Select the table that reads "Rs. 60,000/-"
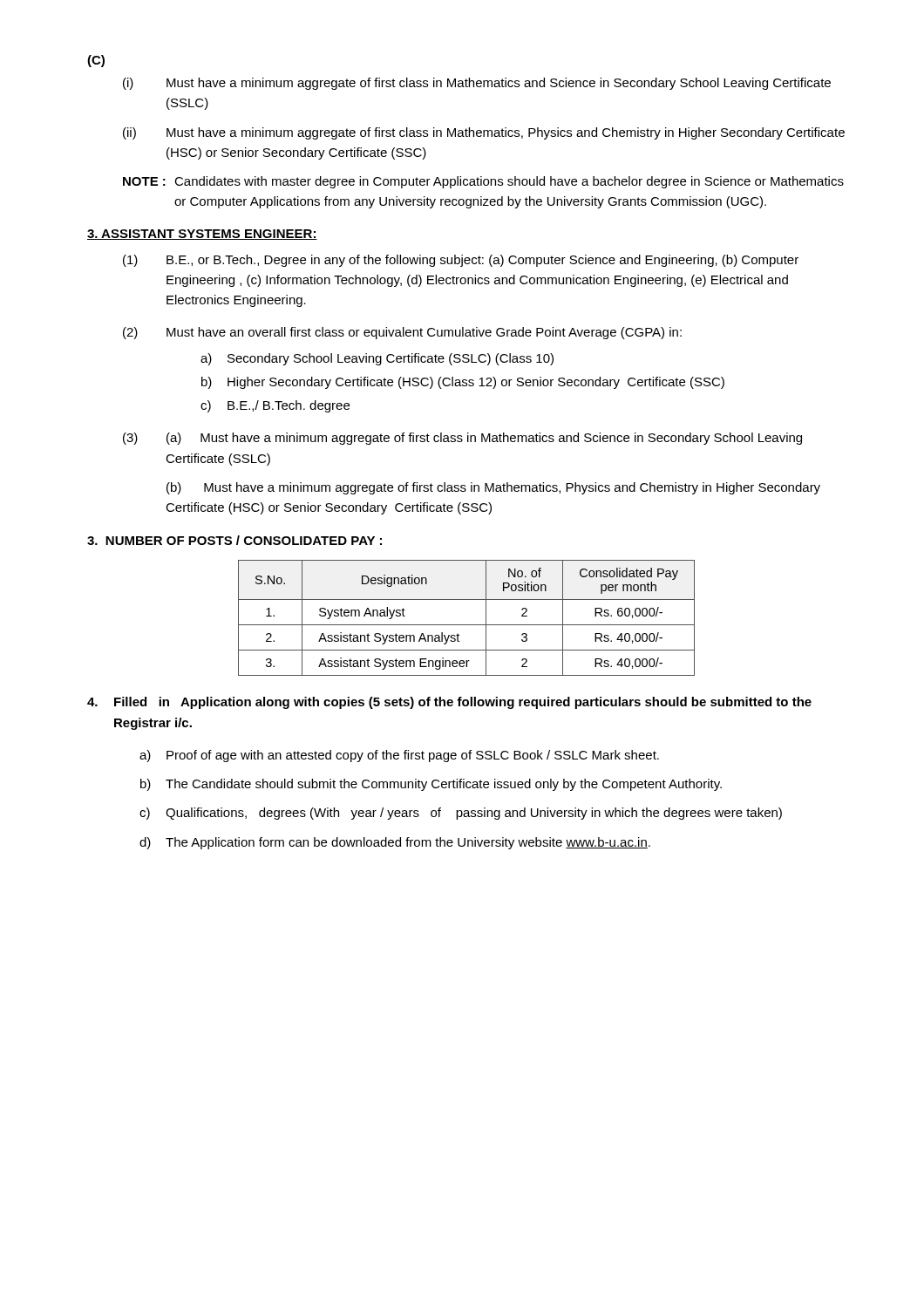924x1308 pixels. 466,618
